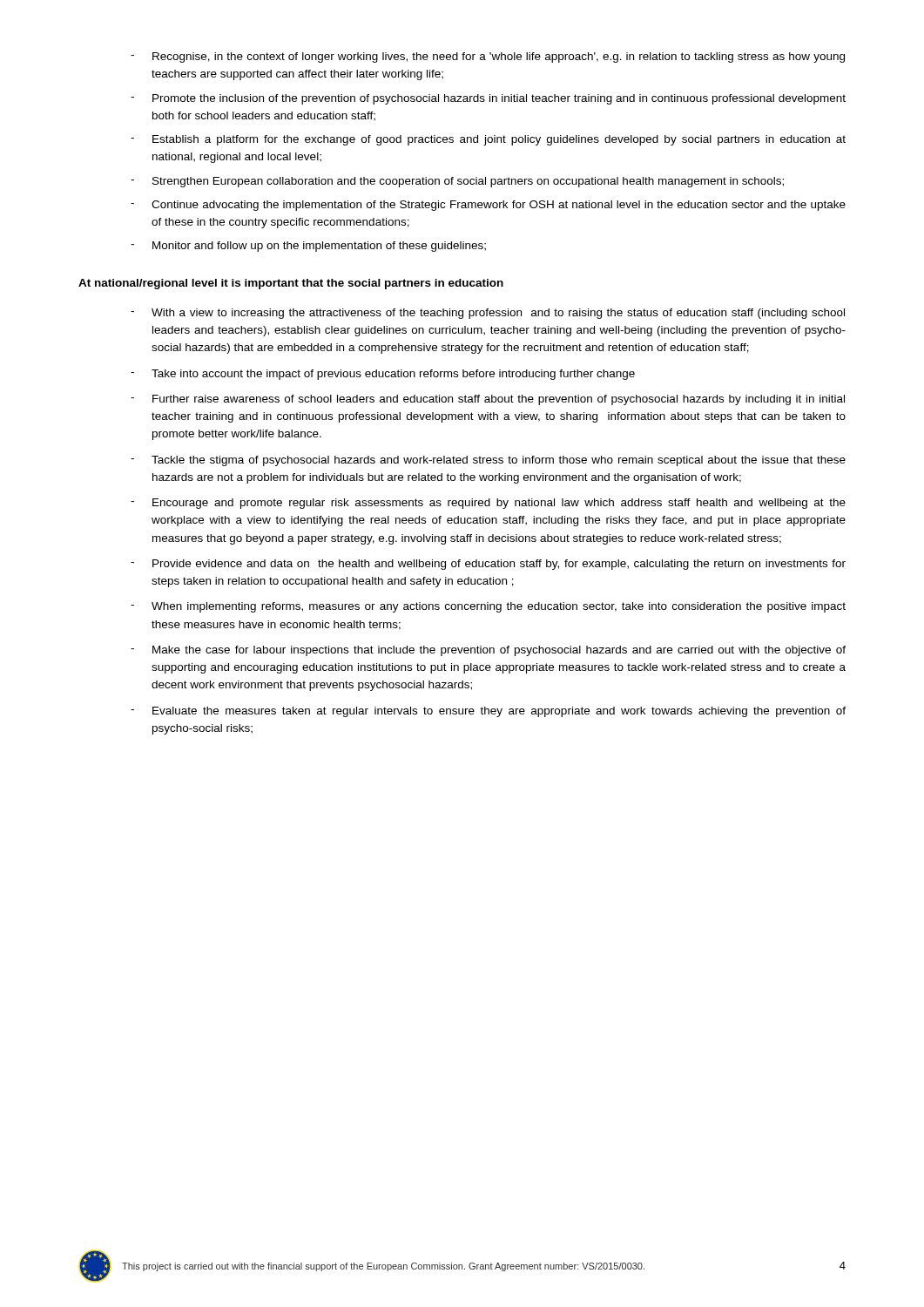
Task: Select the text starting "- Take into account"
Action: click(x=488, y=373)
